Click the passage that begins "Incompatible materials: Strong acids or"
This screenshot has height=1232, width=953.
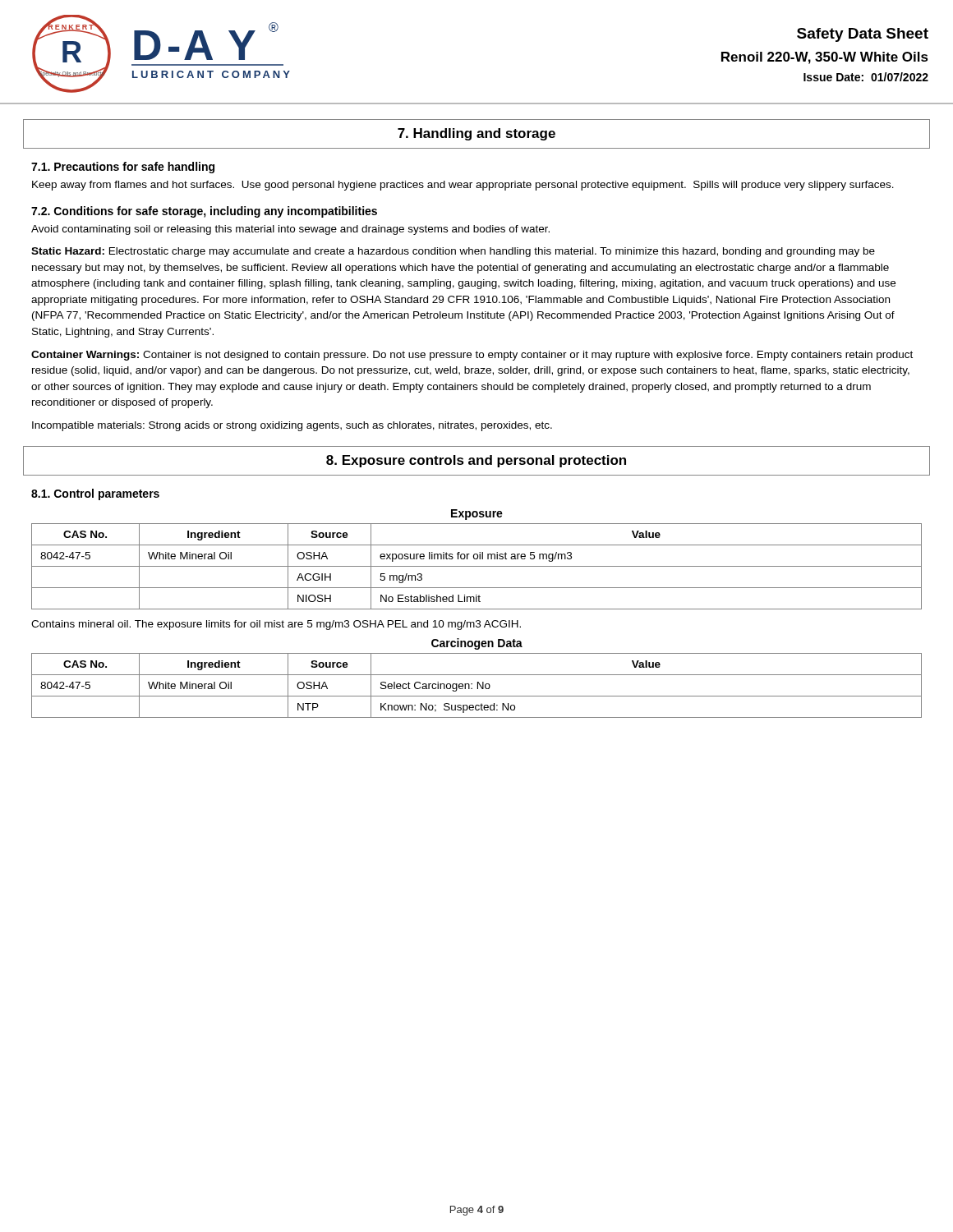[292, 425]
